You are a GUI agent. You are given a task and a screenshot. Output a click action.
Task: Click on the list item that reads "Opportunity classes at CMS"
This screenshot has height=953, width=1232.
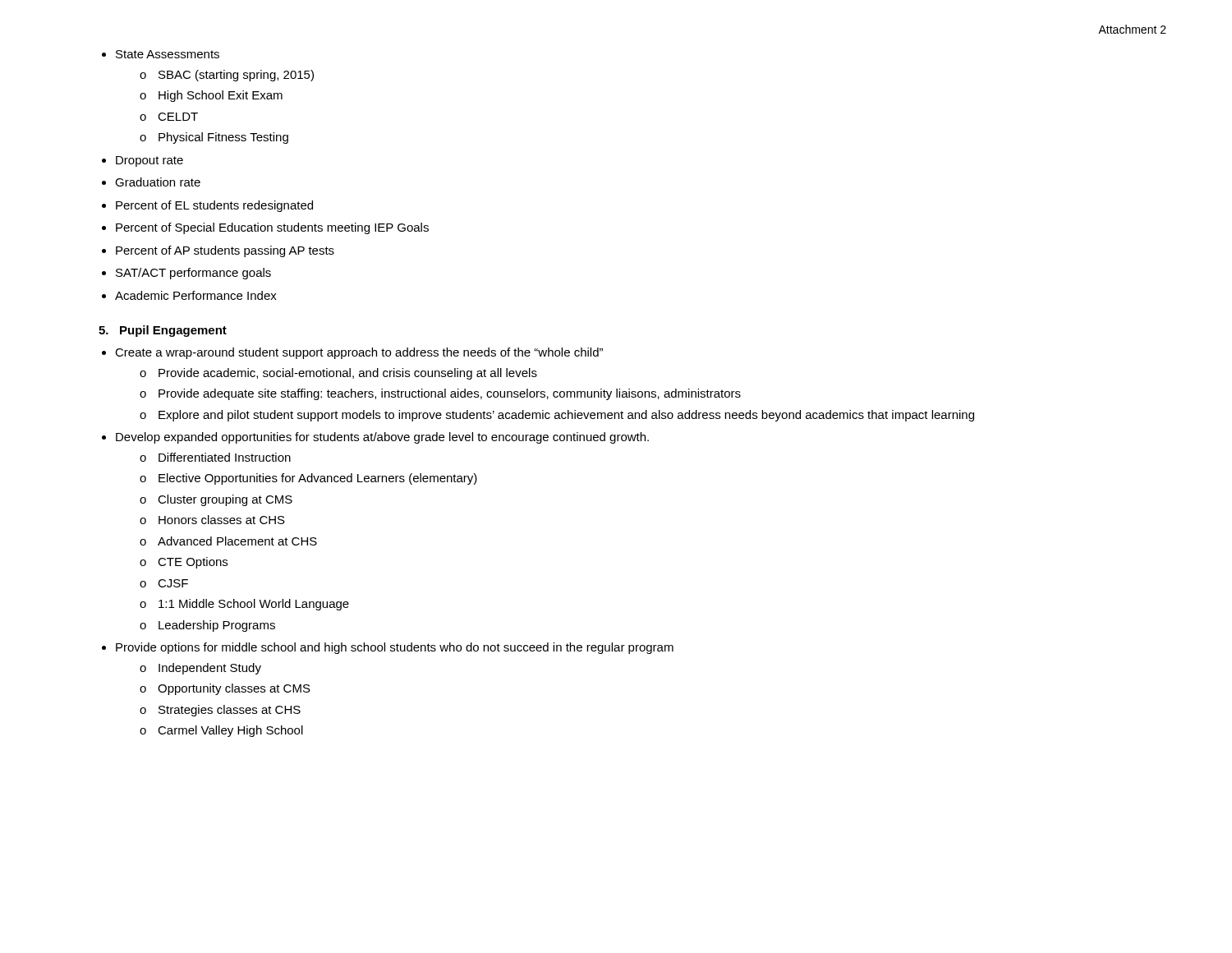[234, 688]
